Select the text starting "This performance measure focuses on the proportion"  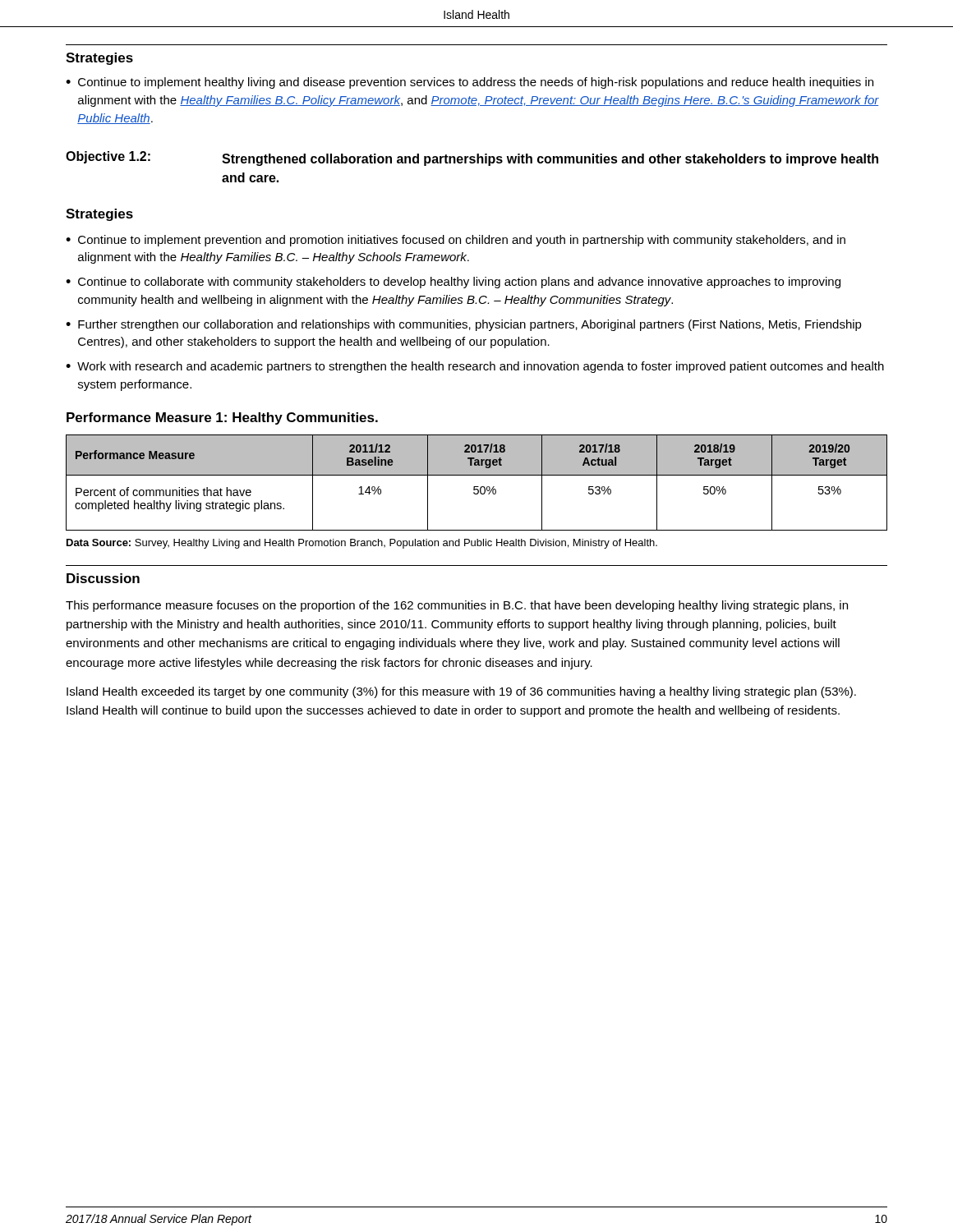tap(457, 633)
